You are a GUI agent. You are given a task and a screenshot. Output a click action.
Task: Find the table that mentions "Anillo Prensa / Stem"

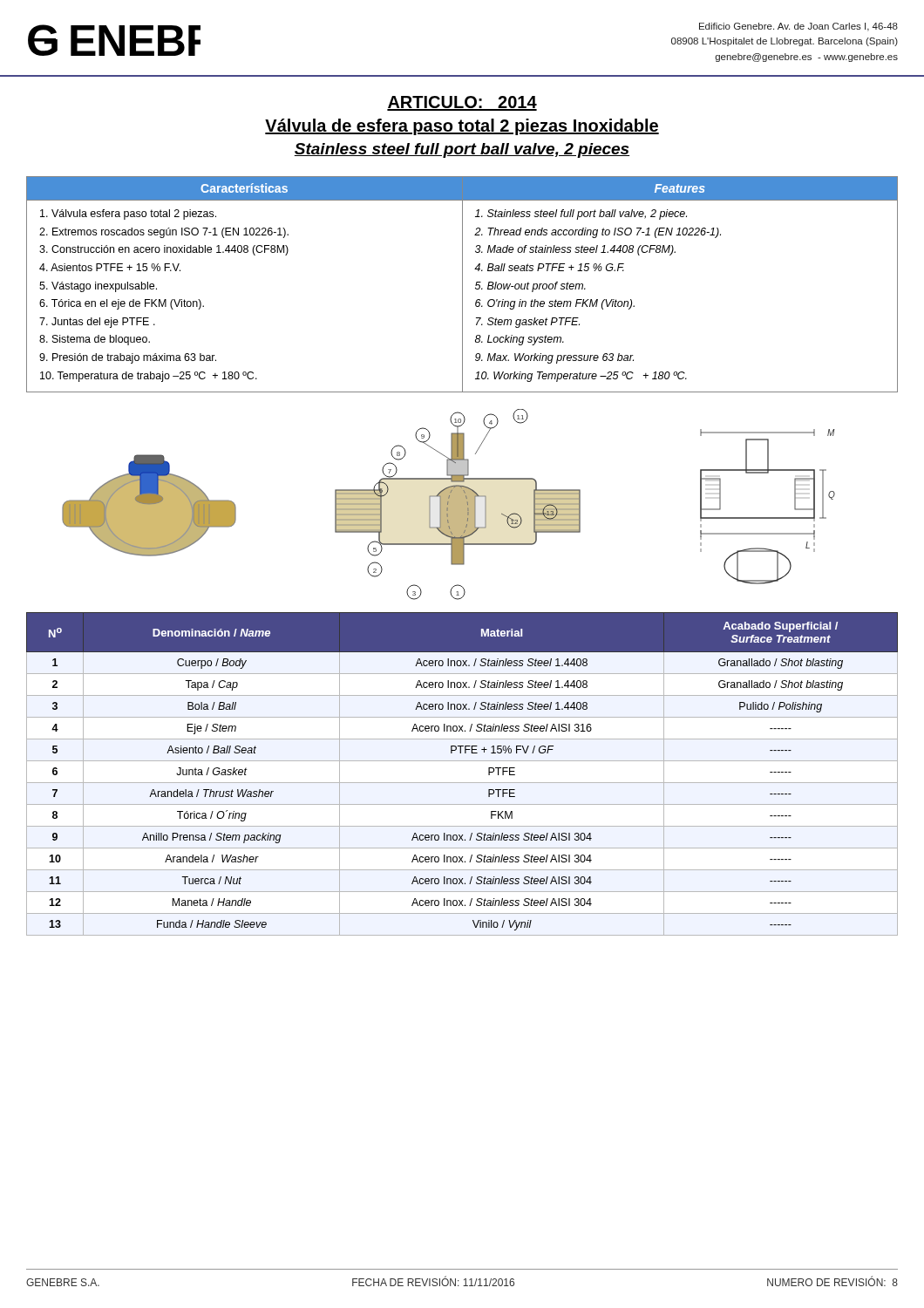tap(462, 774)
